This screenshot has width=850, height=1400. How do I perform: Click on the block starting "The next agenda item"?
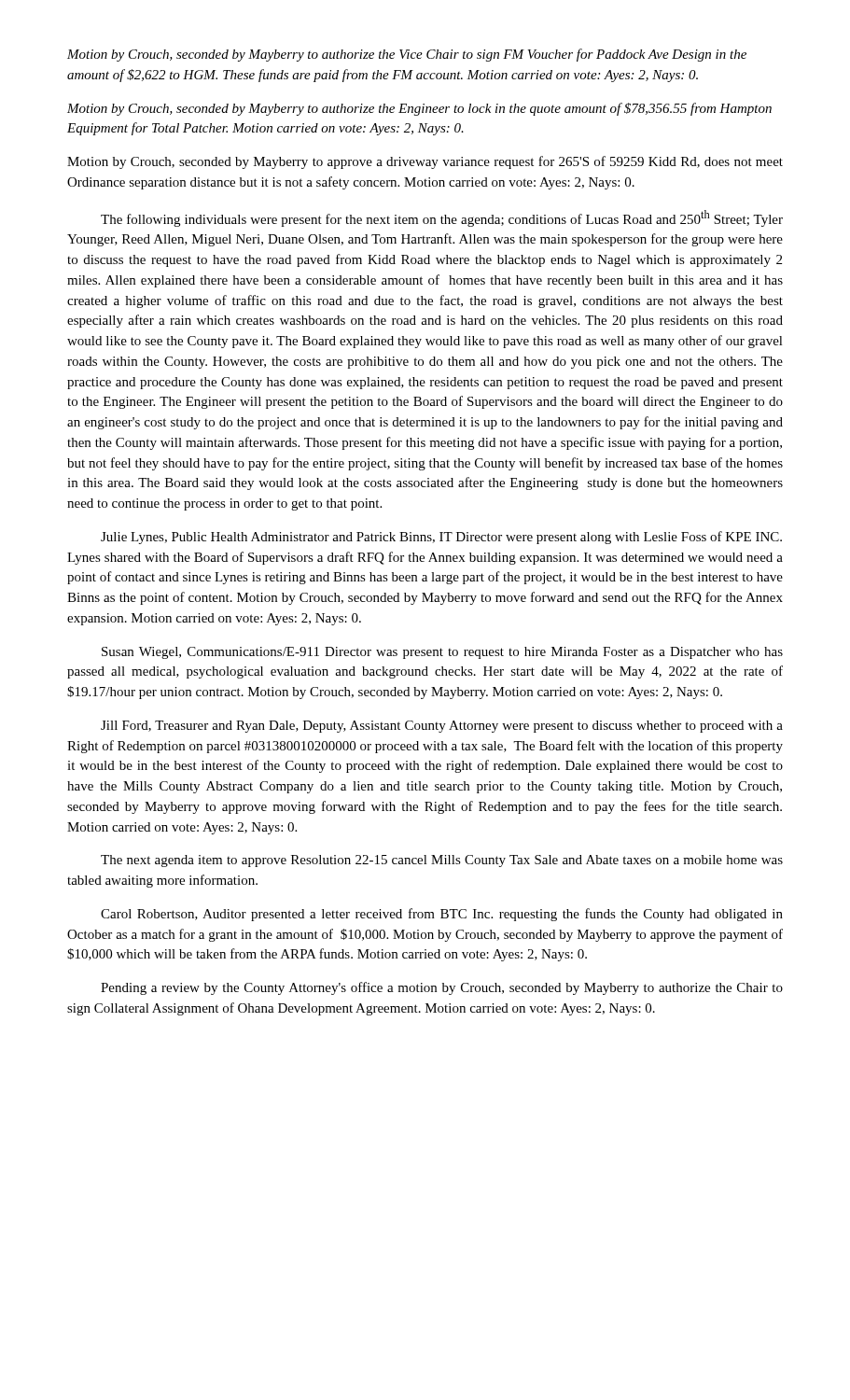(x=425, y=870)
